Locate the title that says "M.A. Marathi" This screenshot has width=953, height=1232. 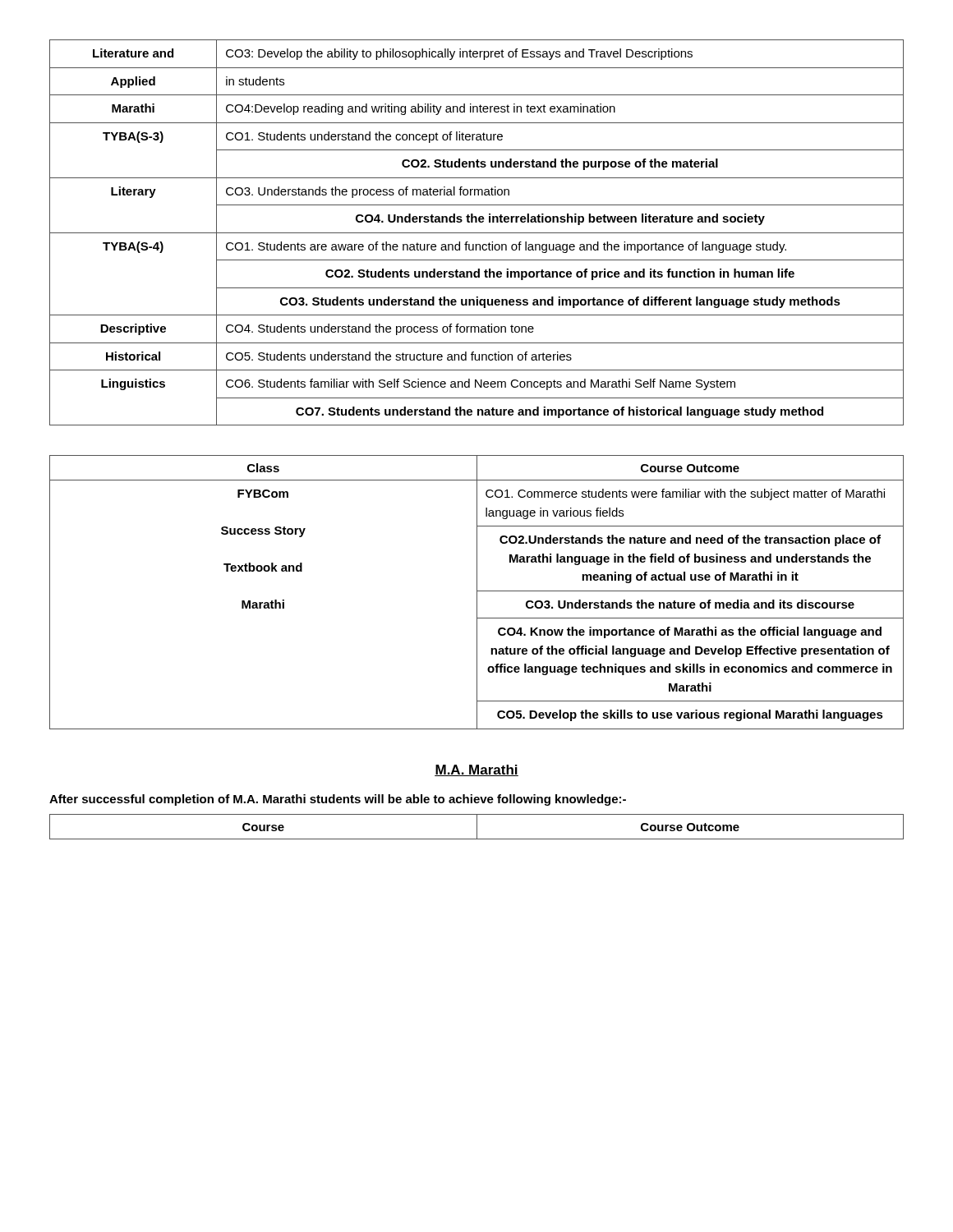click(x=476, y=770)
